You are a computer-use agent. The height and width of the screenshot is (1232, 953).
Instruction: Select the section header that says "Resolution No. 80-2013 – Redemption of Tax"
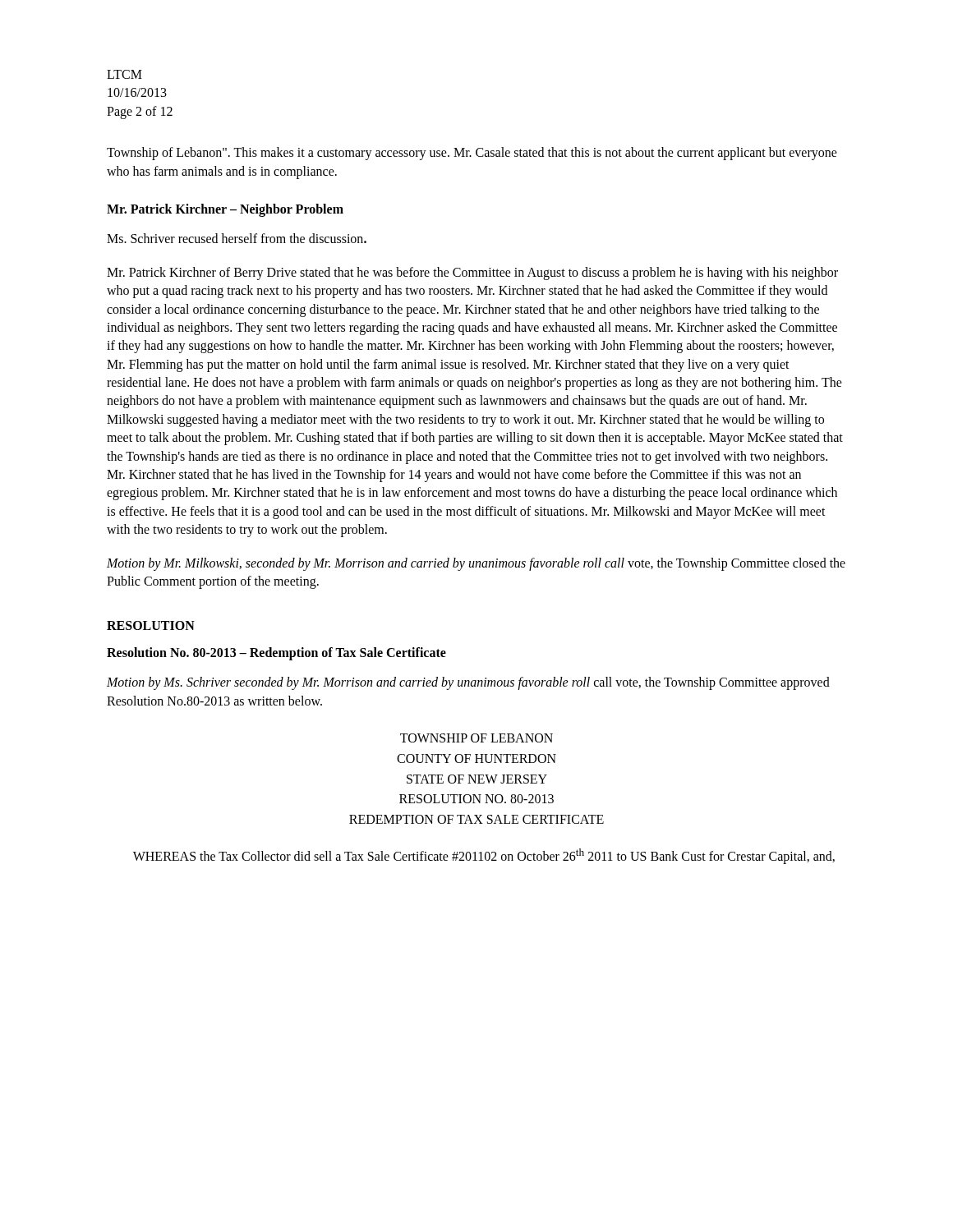pos(276,652)
